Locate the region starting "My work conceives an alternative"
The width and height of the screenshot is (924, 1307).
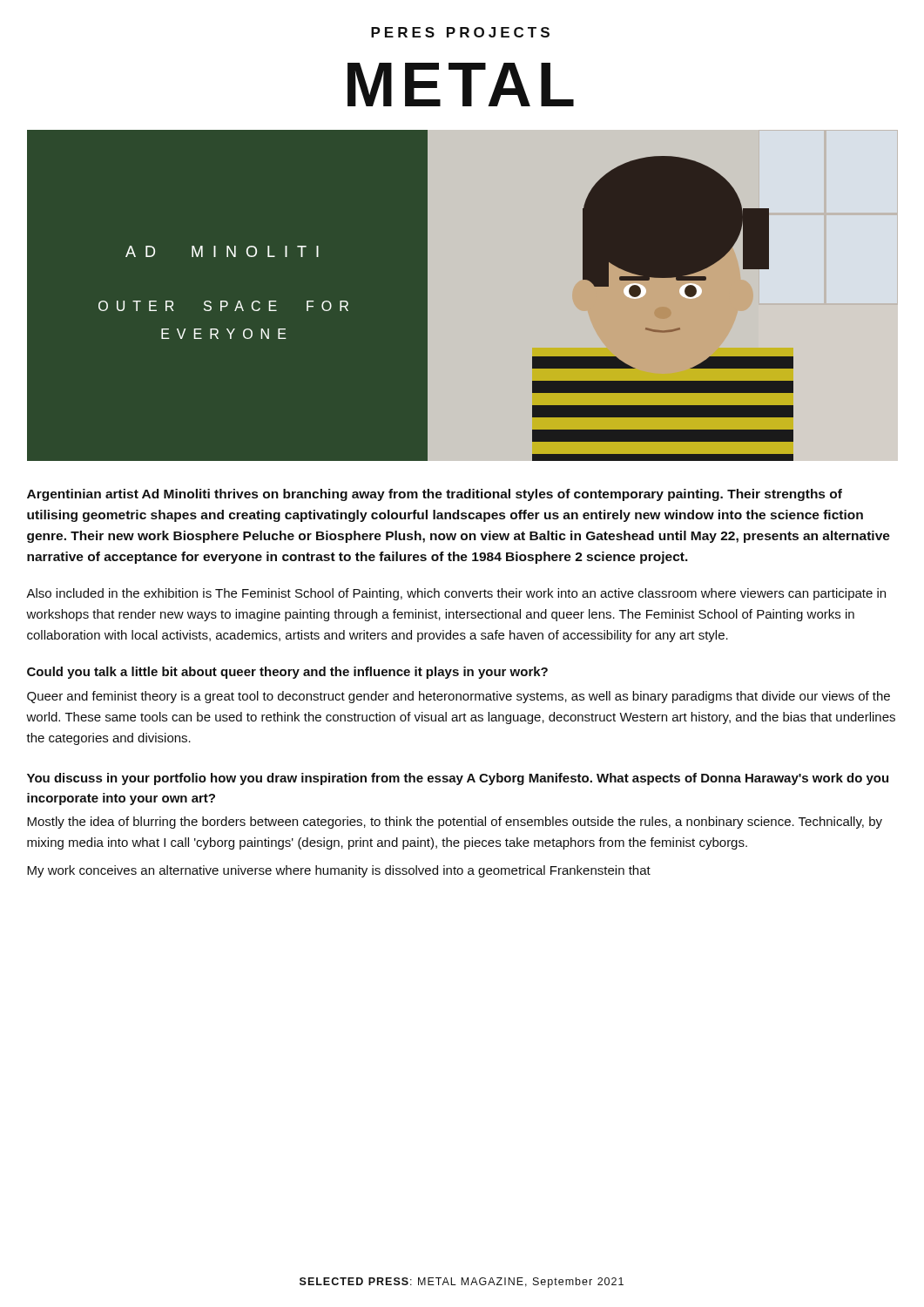tap(338, 870)
